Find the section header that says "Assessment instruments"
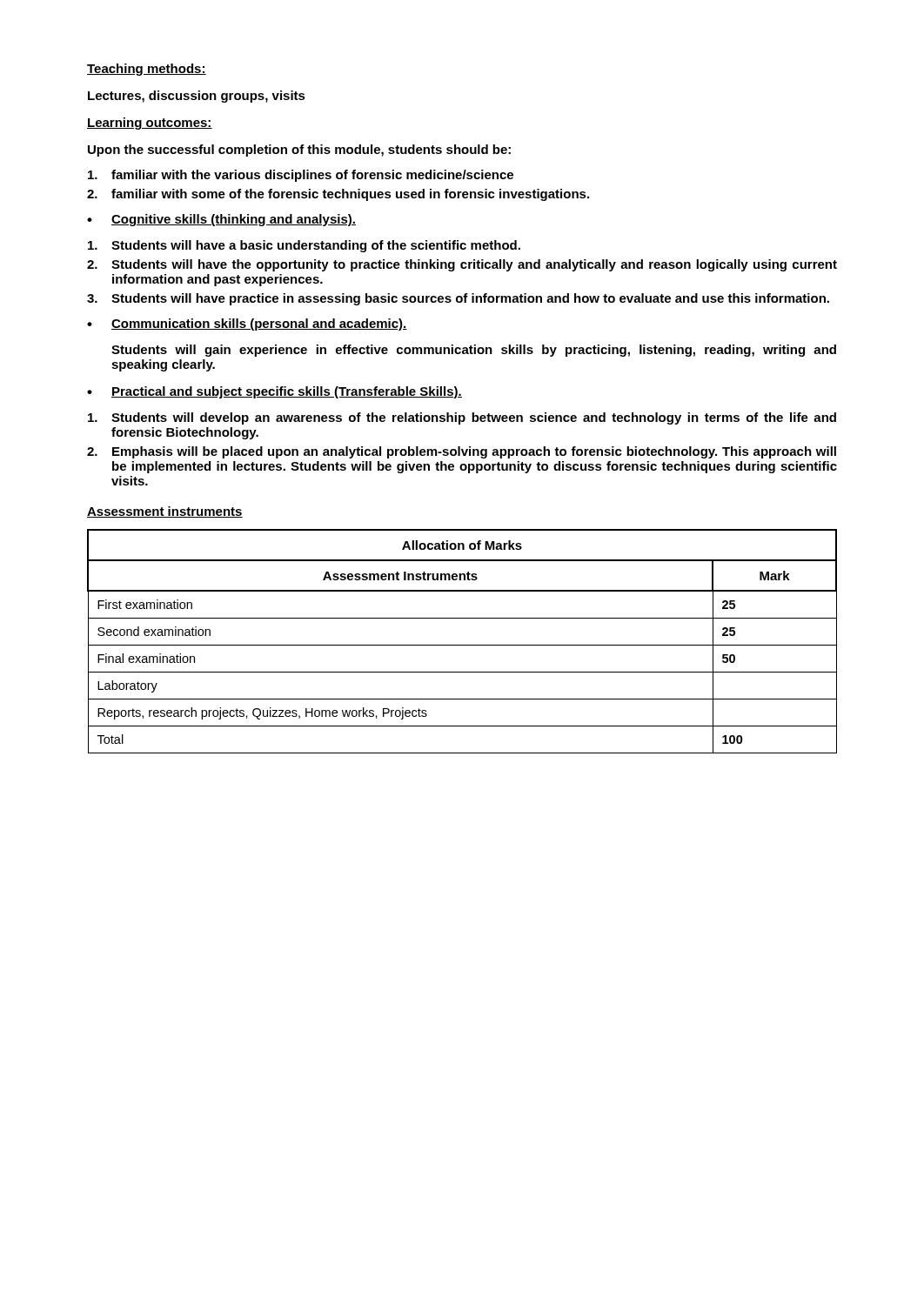Screen dimensions: 1305x924 click(165, 511)
